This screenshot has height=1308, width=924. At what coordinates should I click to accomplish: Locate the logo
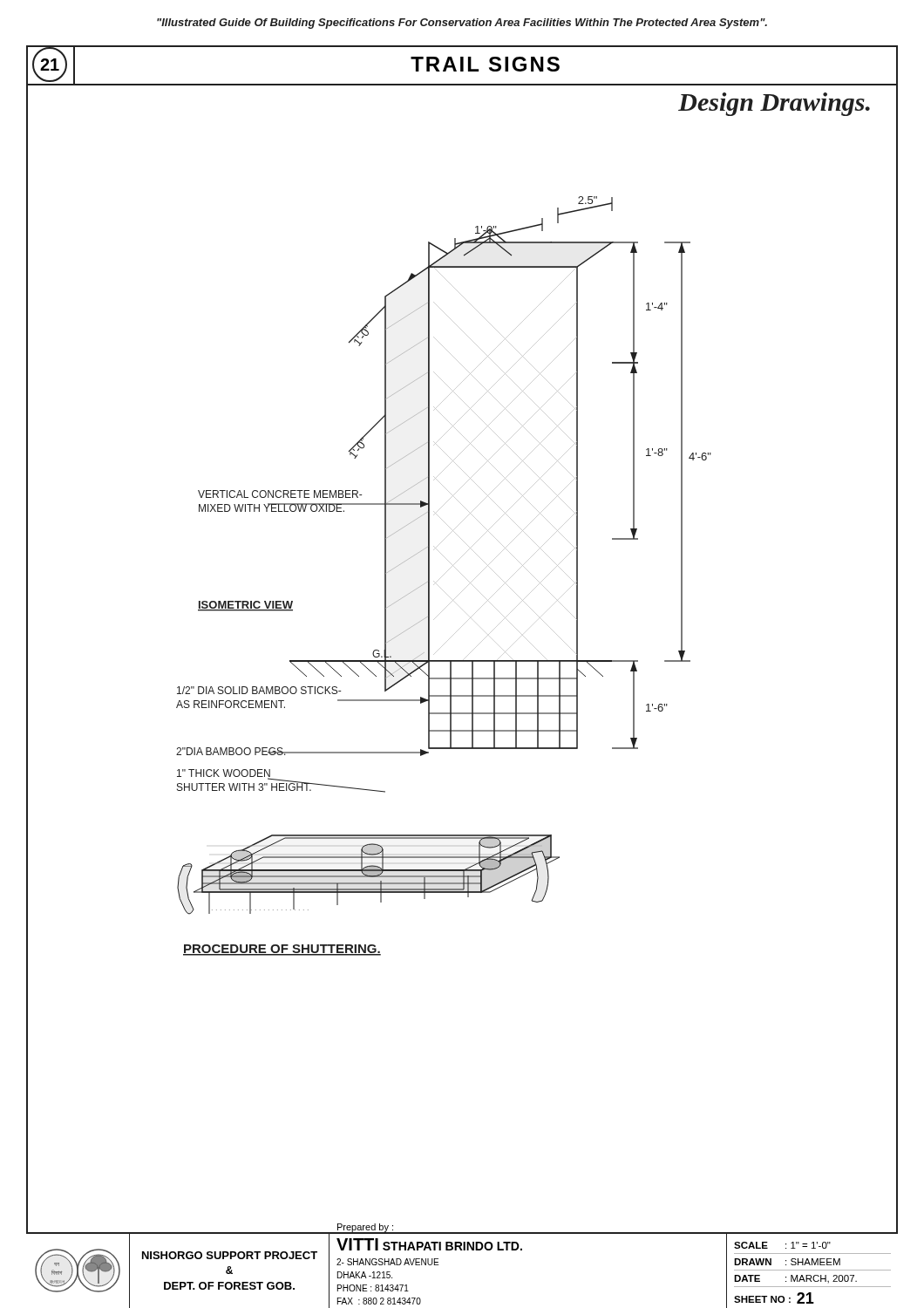click(x=78, y=1271)
